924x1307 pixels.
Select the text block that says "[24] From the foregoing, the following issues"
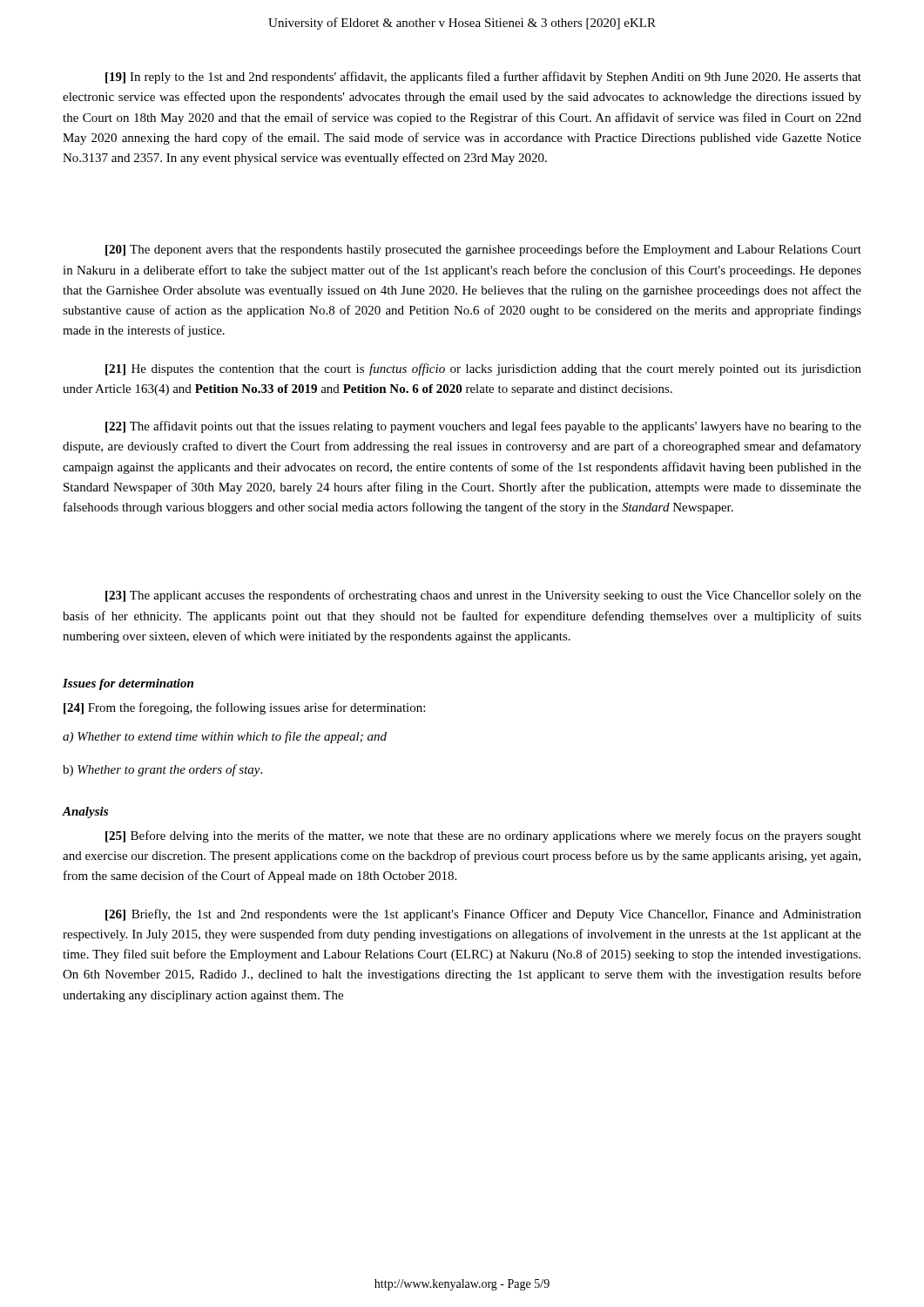244,708
